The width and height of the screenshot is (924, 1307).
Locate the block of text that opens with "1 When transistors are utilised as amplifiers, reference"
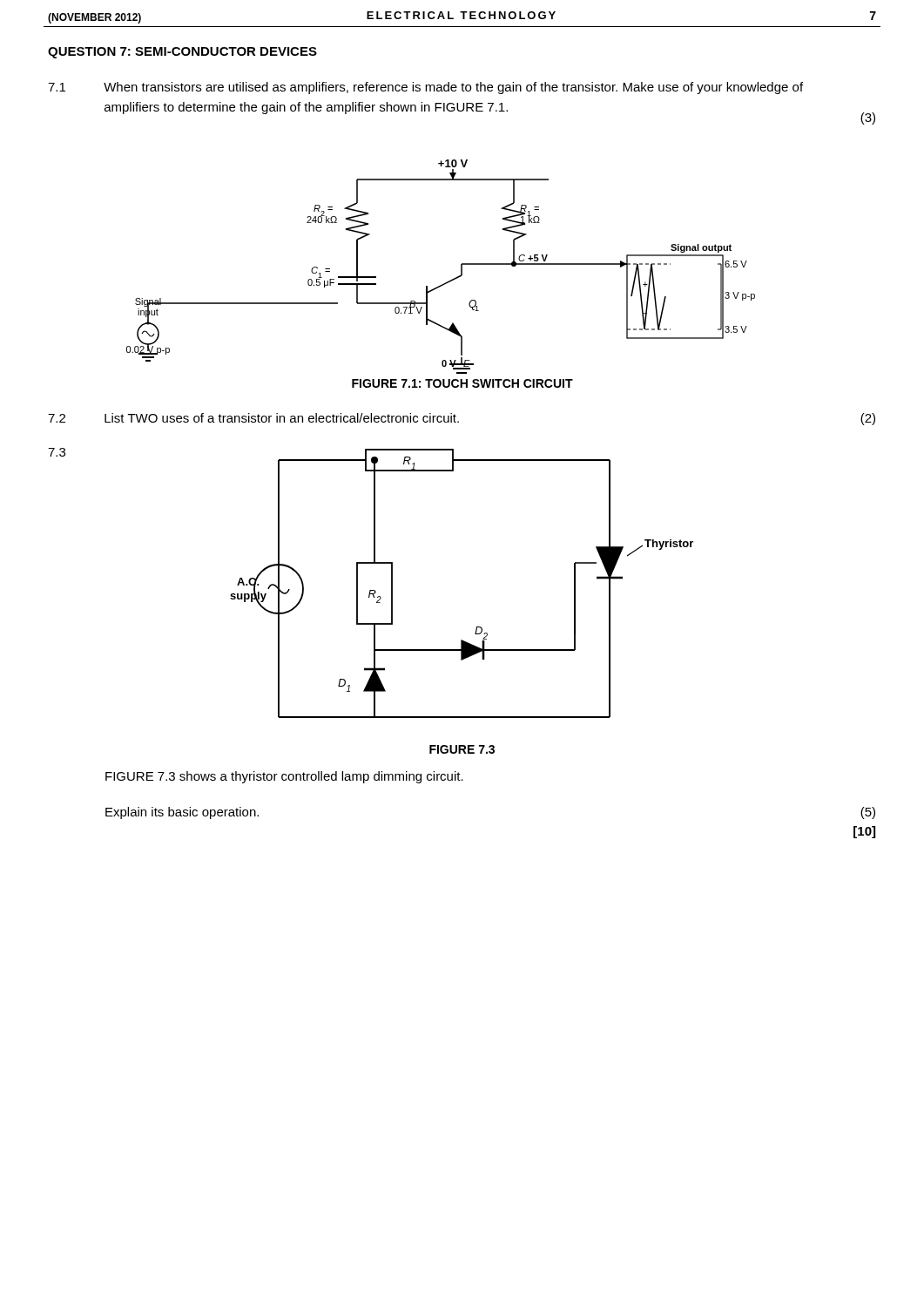(462, 97)
